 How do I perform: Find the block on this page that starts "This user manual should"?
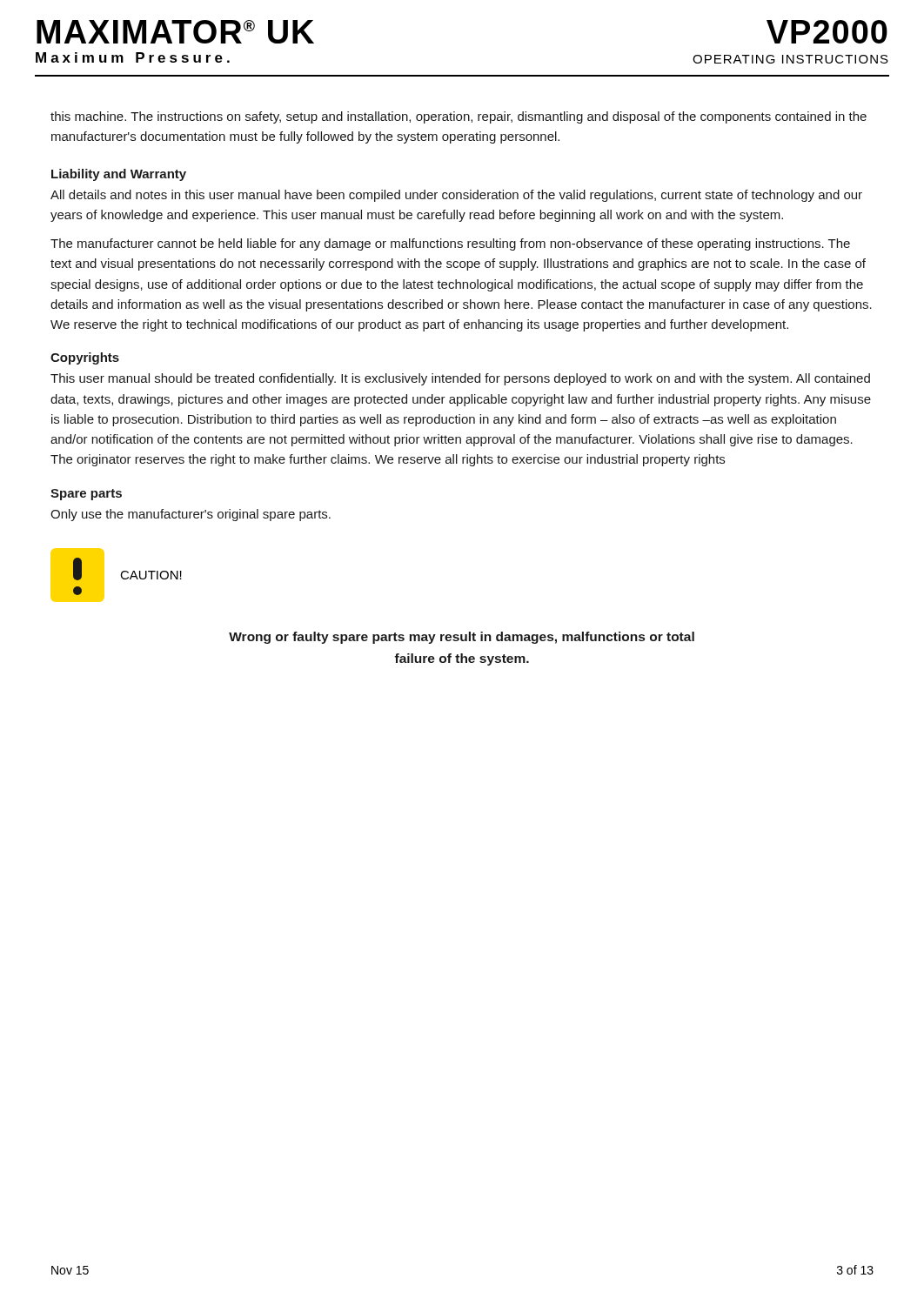(x=461, y=419)
